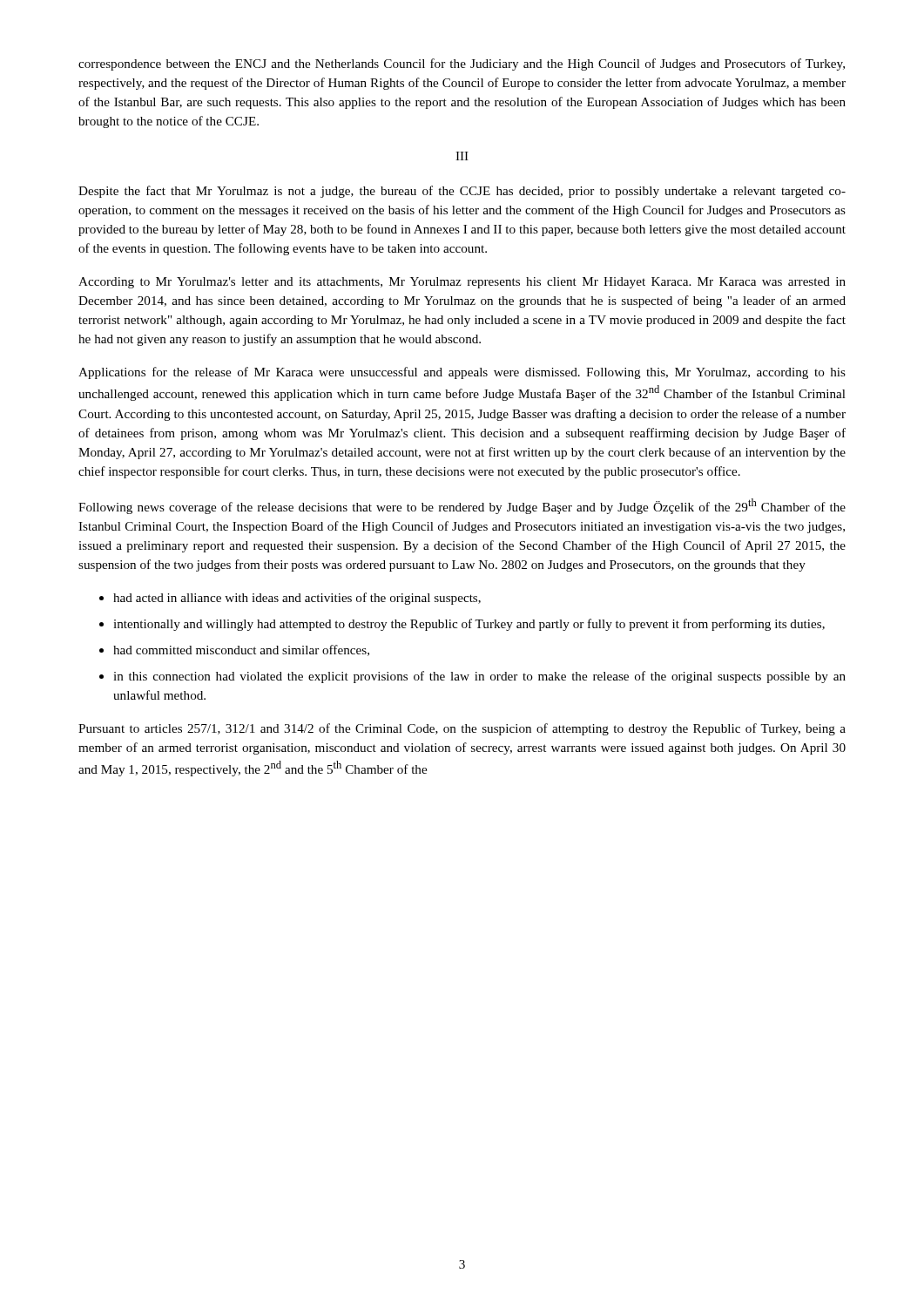The image size is (924, 1307).
Task: Where is the passage that starts "Pursuant to articles 257/1, 312/1"?
Action: [x=462, y=749]
